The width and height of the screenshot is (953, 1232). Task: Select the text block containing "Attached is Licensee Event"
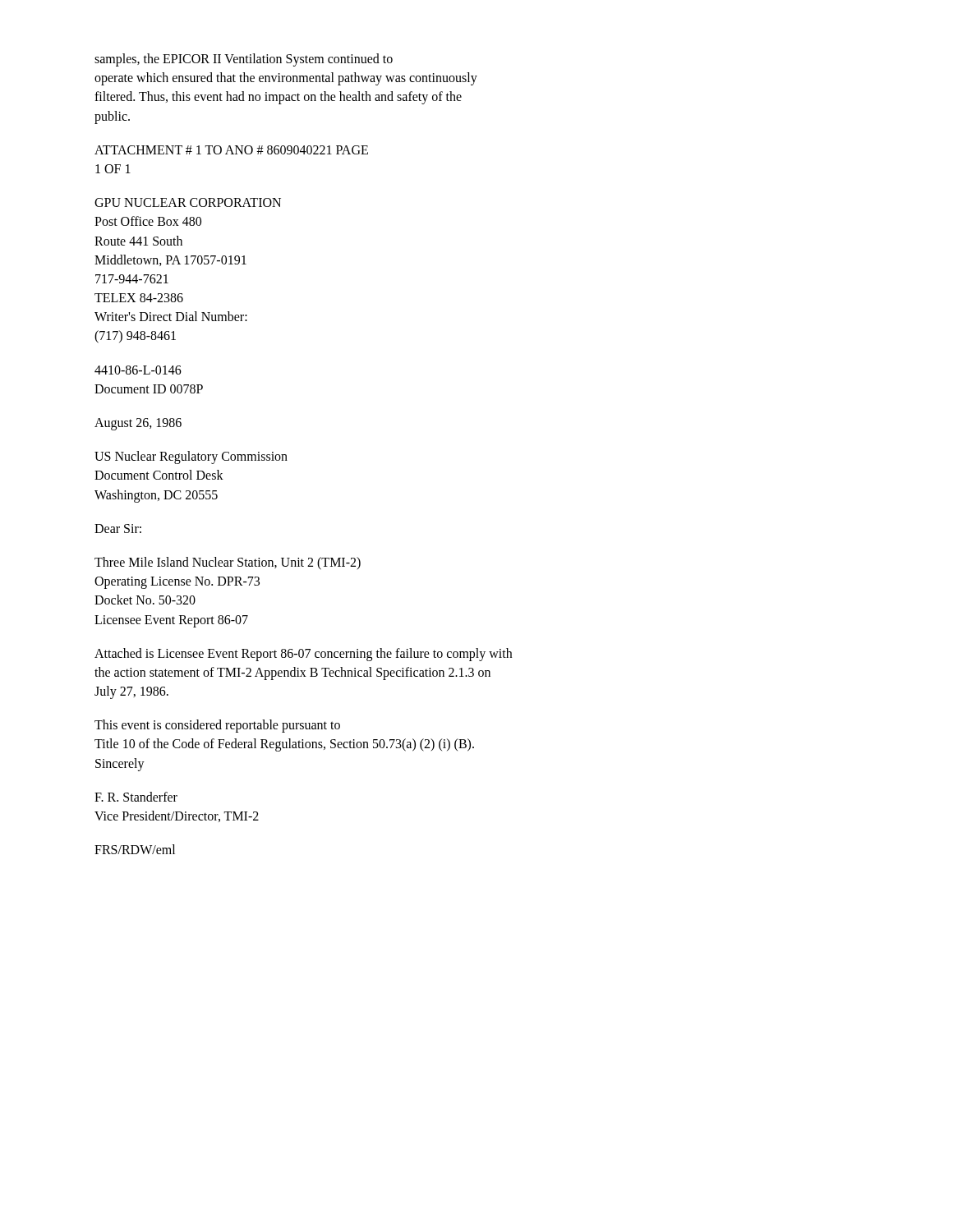[374, 672]
